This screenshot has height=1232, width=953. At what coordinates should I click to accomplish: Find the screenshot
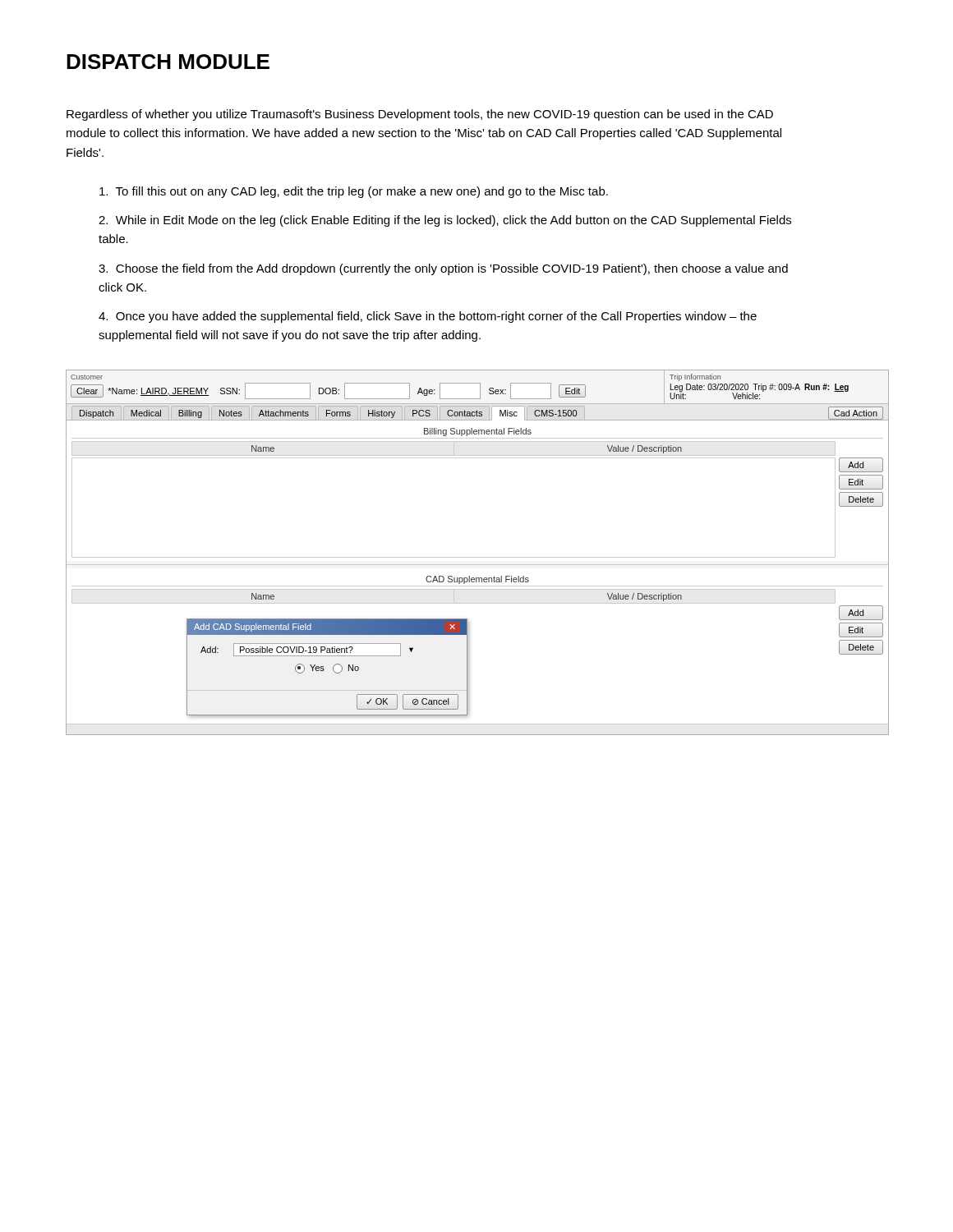(x=476, y=552)
